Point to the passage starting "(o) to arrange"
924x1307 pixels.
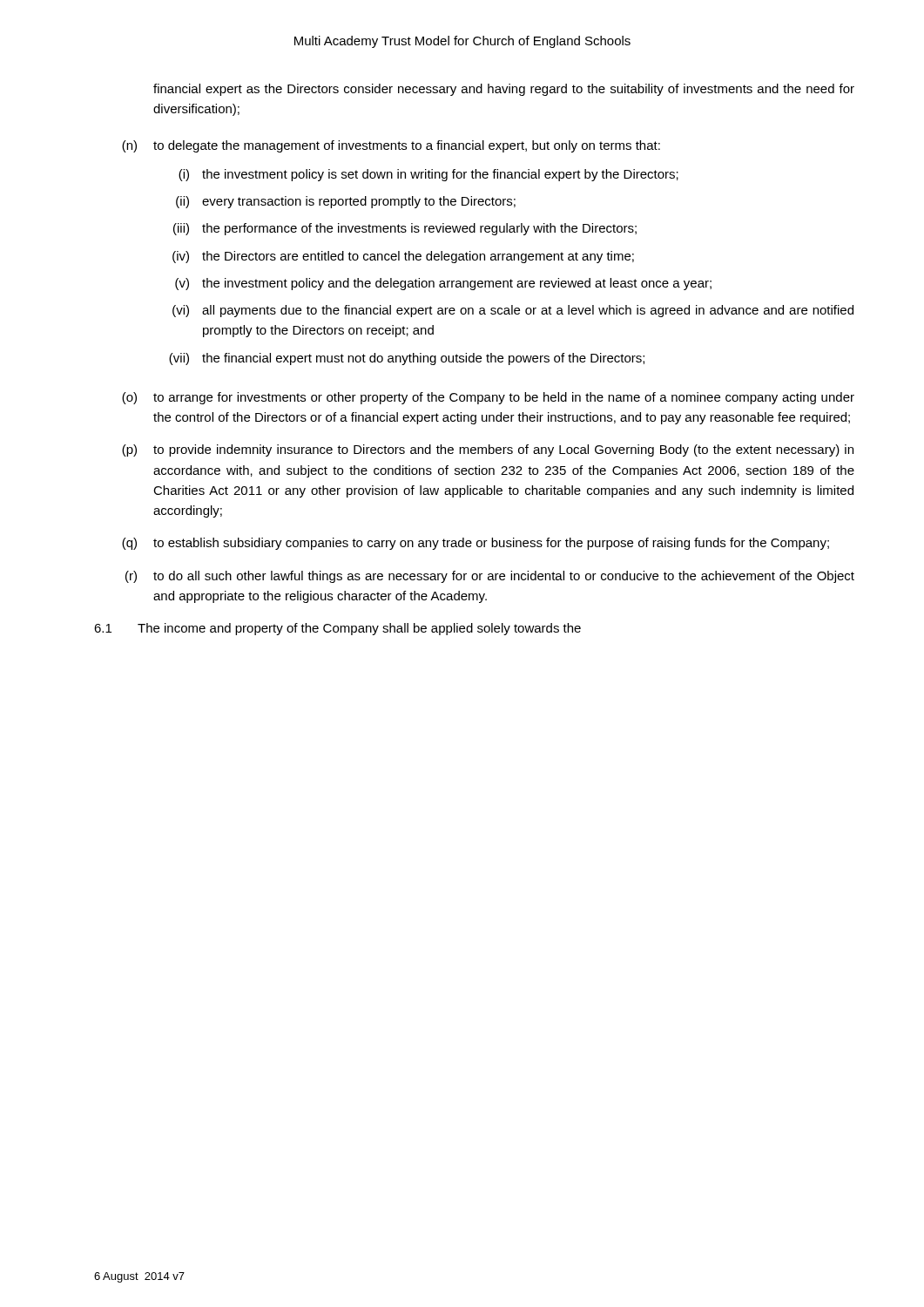pyautogui.click(x=474, y=407)
